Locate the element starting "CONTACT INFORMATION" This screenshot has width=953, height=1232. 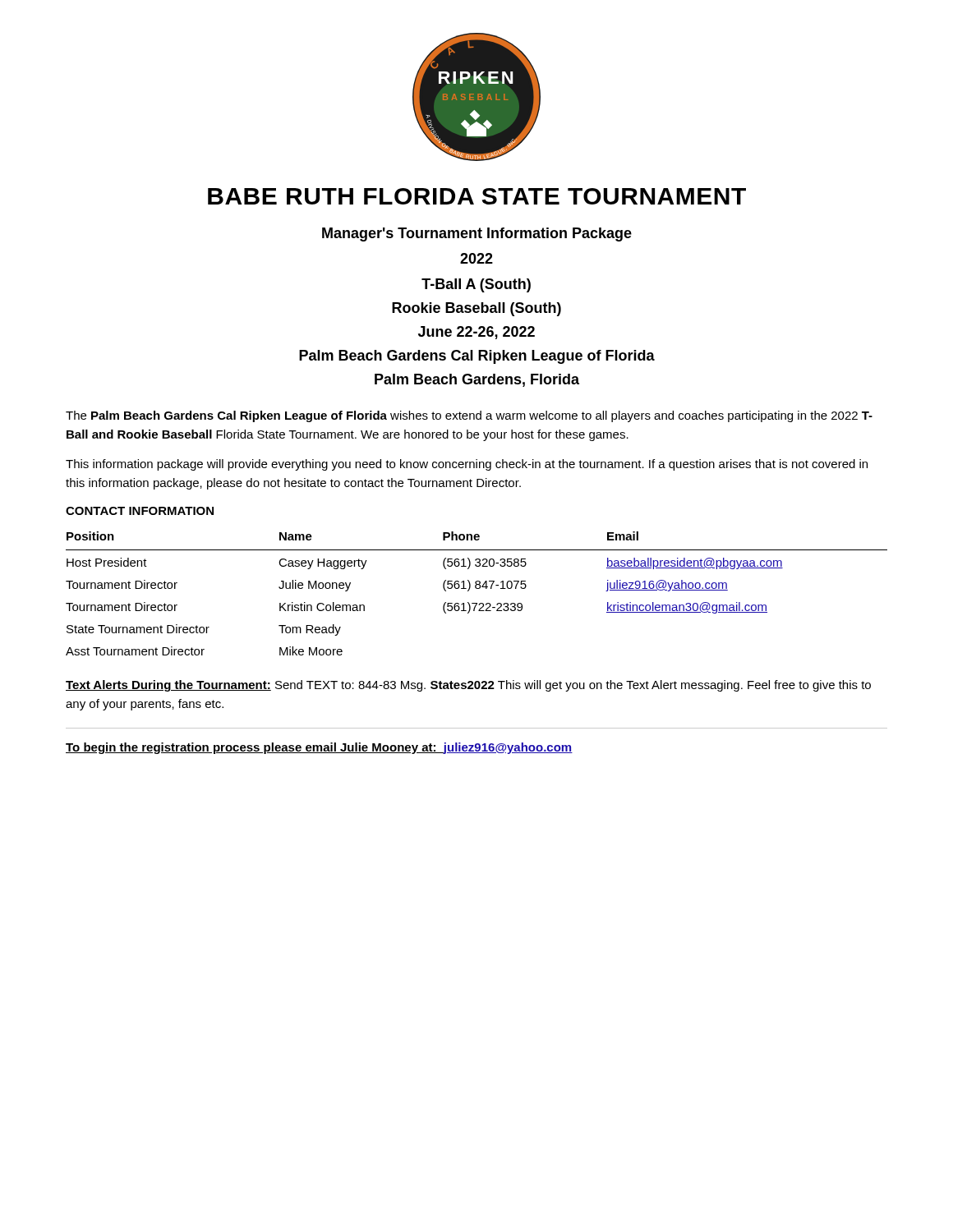140,510
